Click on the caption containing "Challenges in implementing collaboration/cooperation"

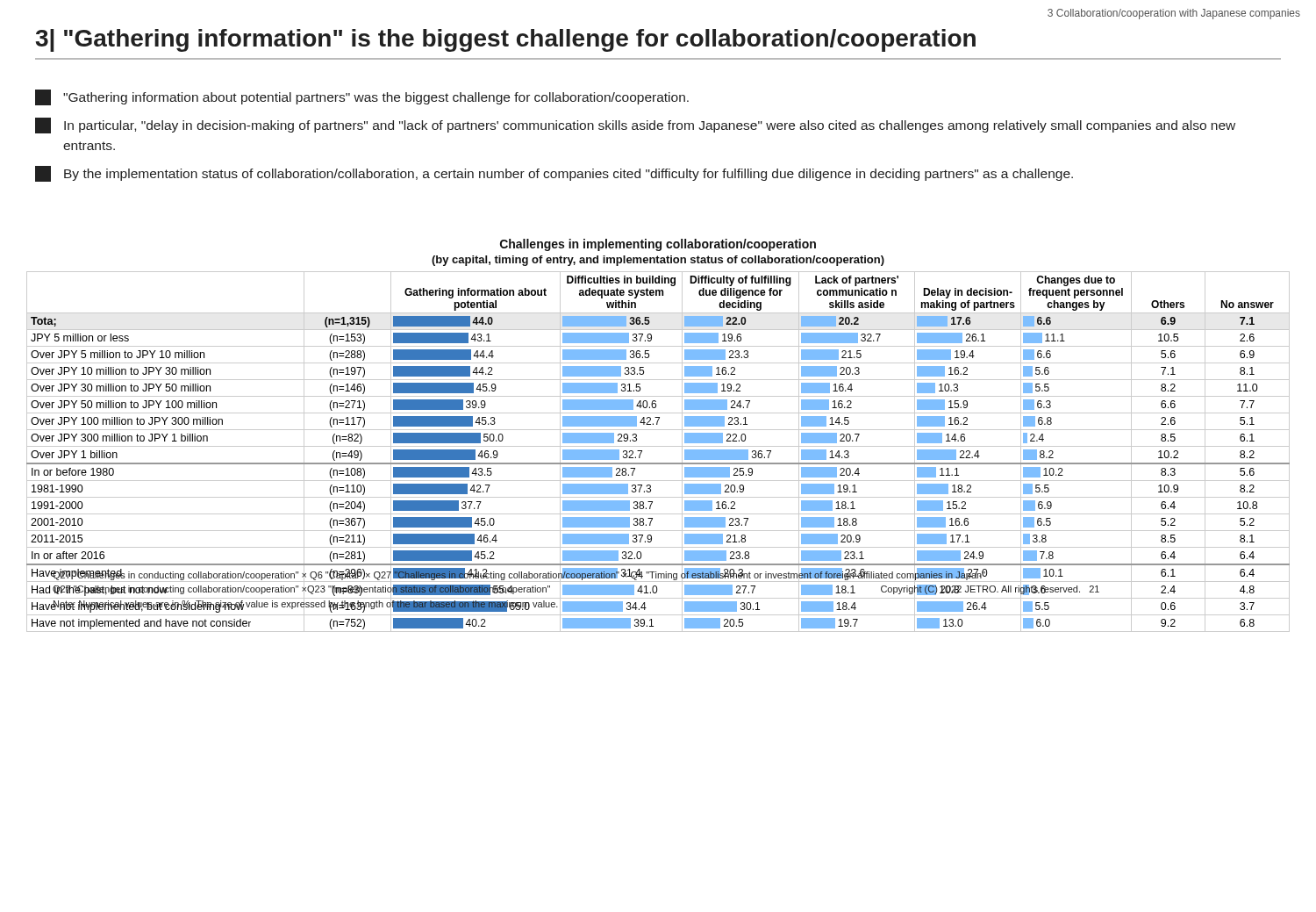[x=658, y=244]
